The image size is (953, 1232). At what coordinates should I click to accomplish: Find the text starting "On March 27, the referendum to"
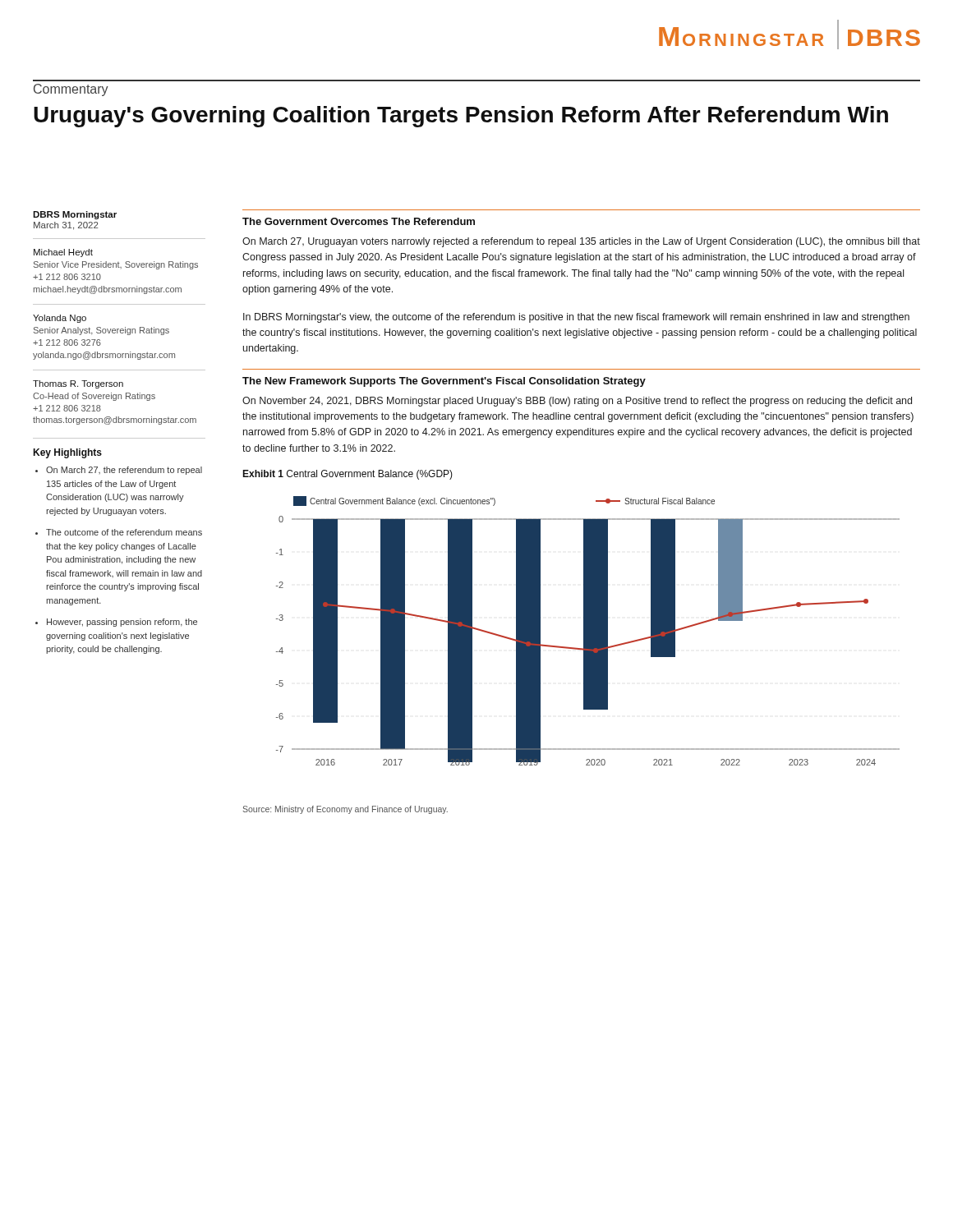pos(124,490)
